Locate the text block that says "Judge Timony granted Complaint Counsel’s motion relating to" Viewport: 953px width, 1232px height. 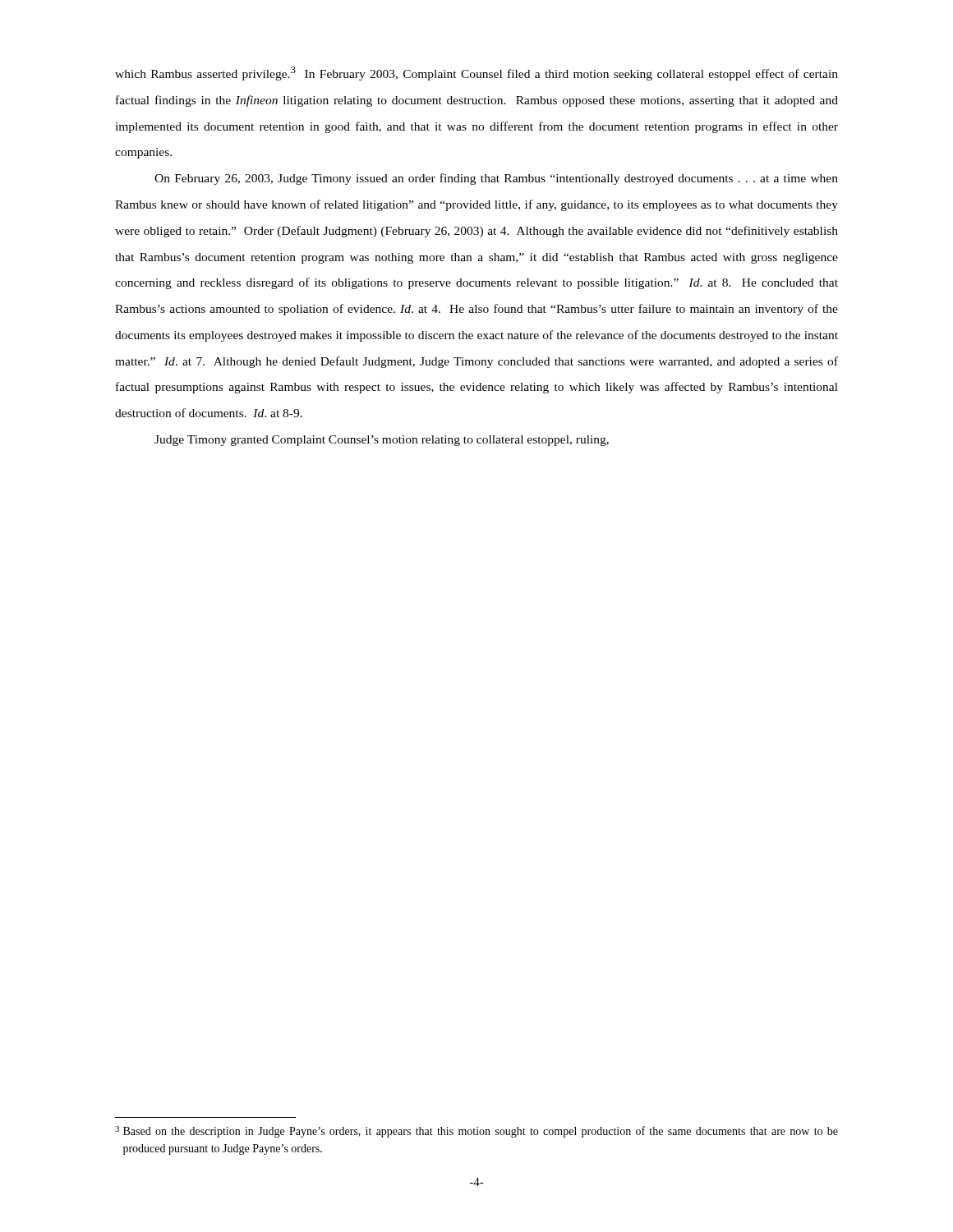point(382,439)
